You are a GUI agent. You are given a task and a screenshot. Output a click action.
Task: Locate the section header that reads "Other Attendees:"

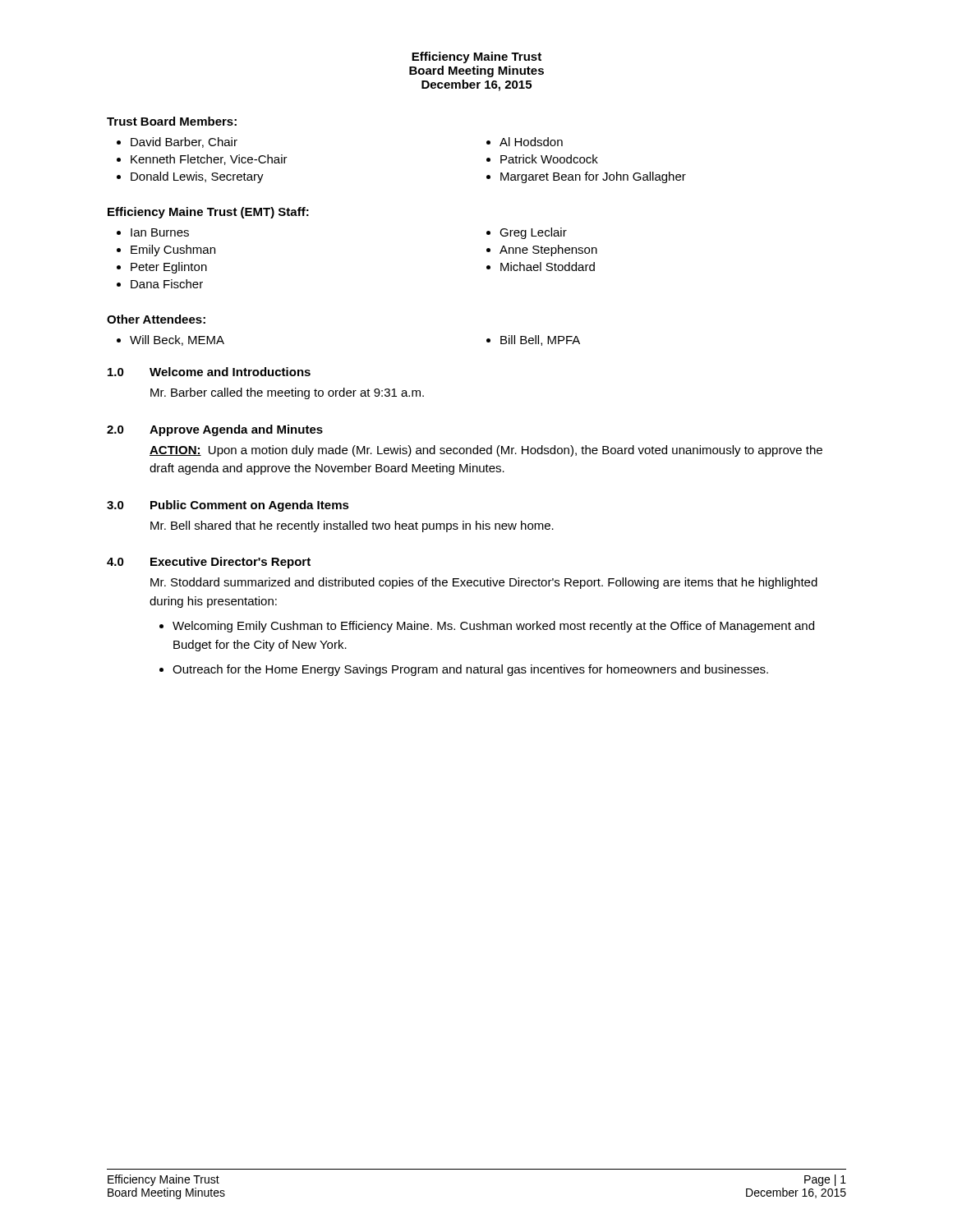157,319
